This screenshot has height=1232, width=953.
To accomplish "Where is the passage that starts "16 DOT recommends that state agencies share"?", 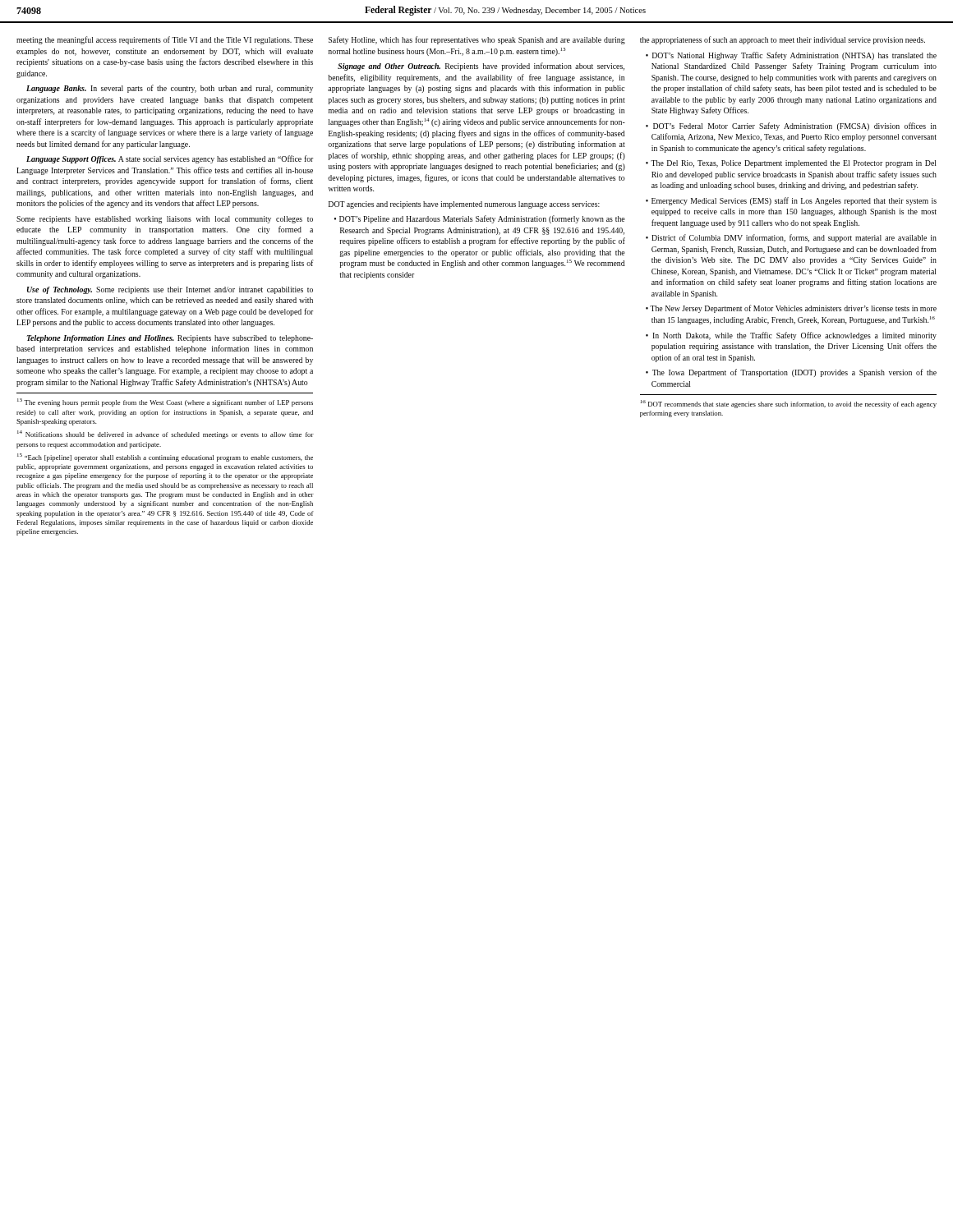I will coord(788,408).
